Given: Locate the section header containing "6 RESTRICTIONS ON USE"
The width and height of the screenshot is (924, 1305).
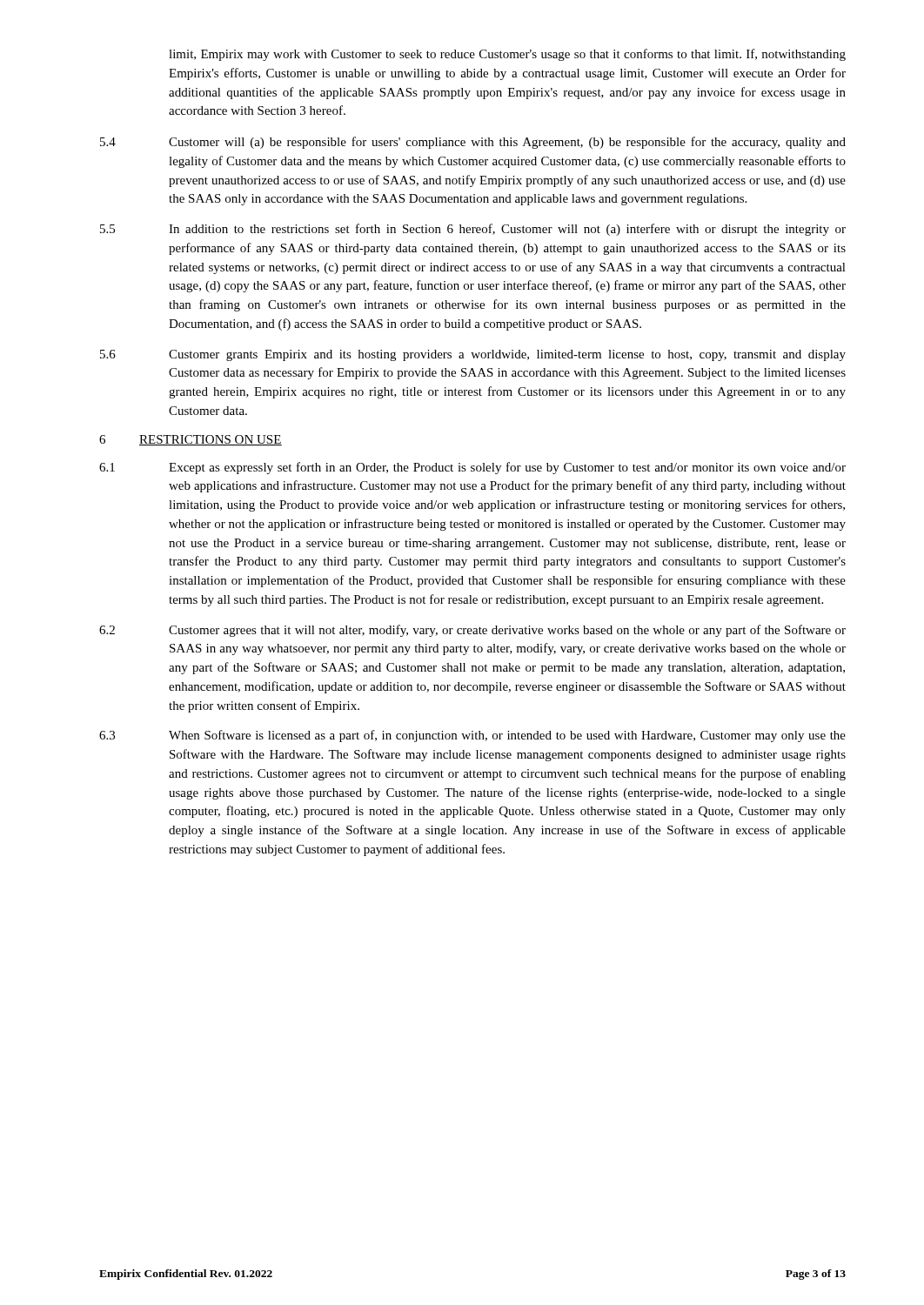Looking at the screenshot, I should click(190, 439).
